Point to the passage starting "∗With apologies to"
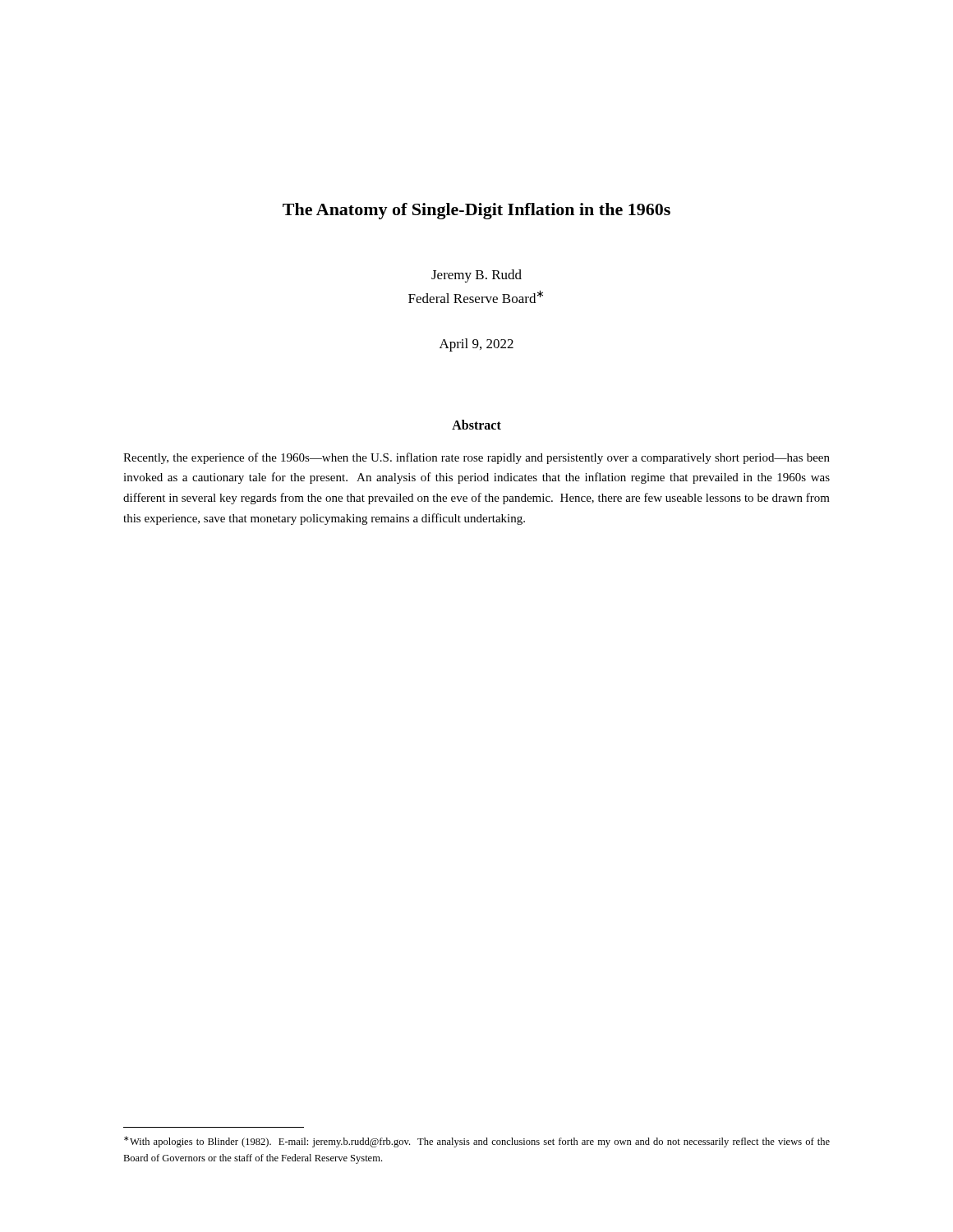The width and height of the screenshot is (953, 1232). [x=476, y=1149]
